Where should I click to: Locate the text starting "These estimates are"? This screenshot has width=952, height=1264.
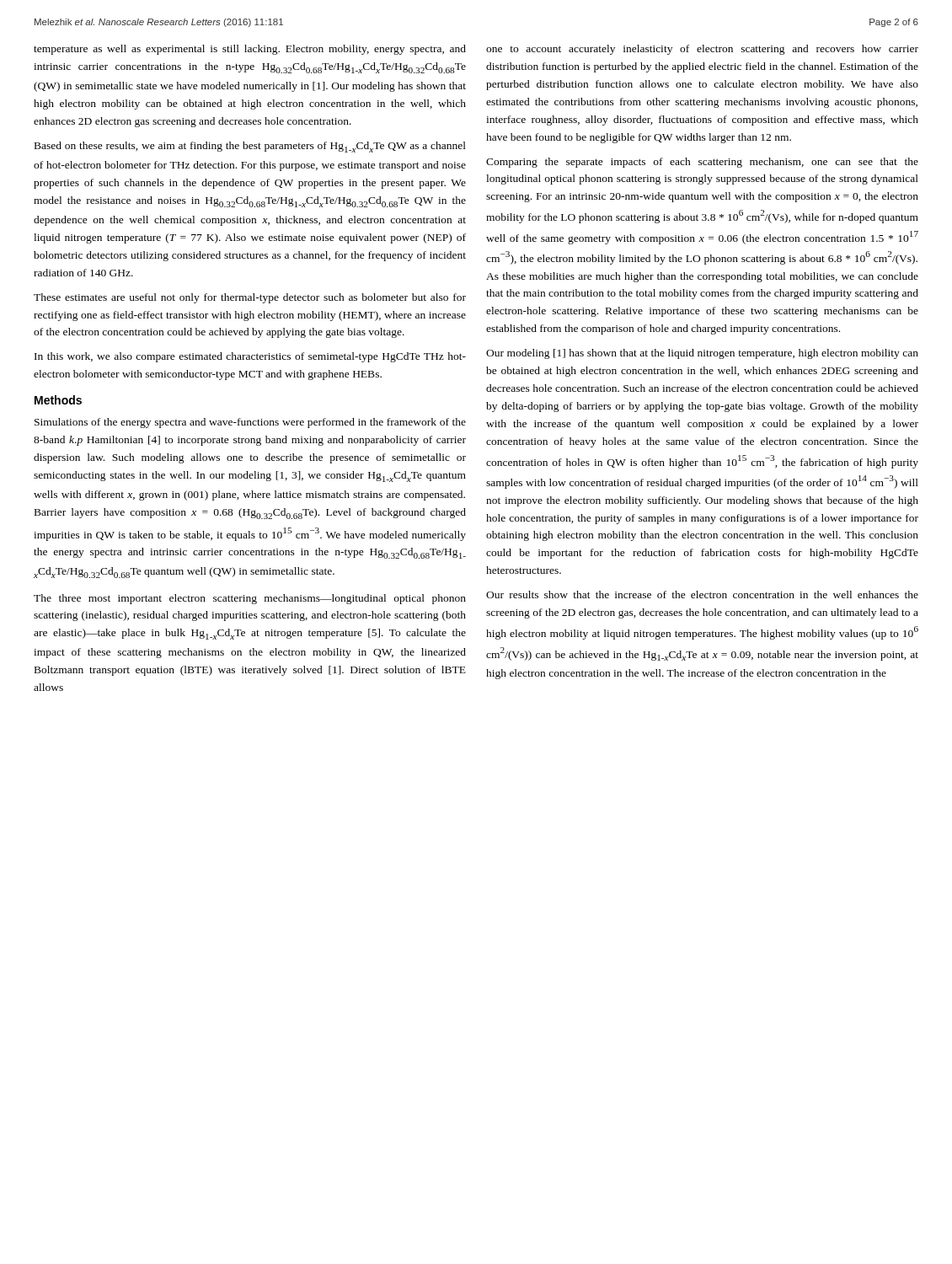point(250,314)
